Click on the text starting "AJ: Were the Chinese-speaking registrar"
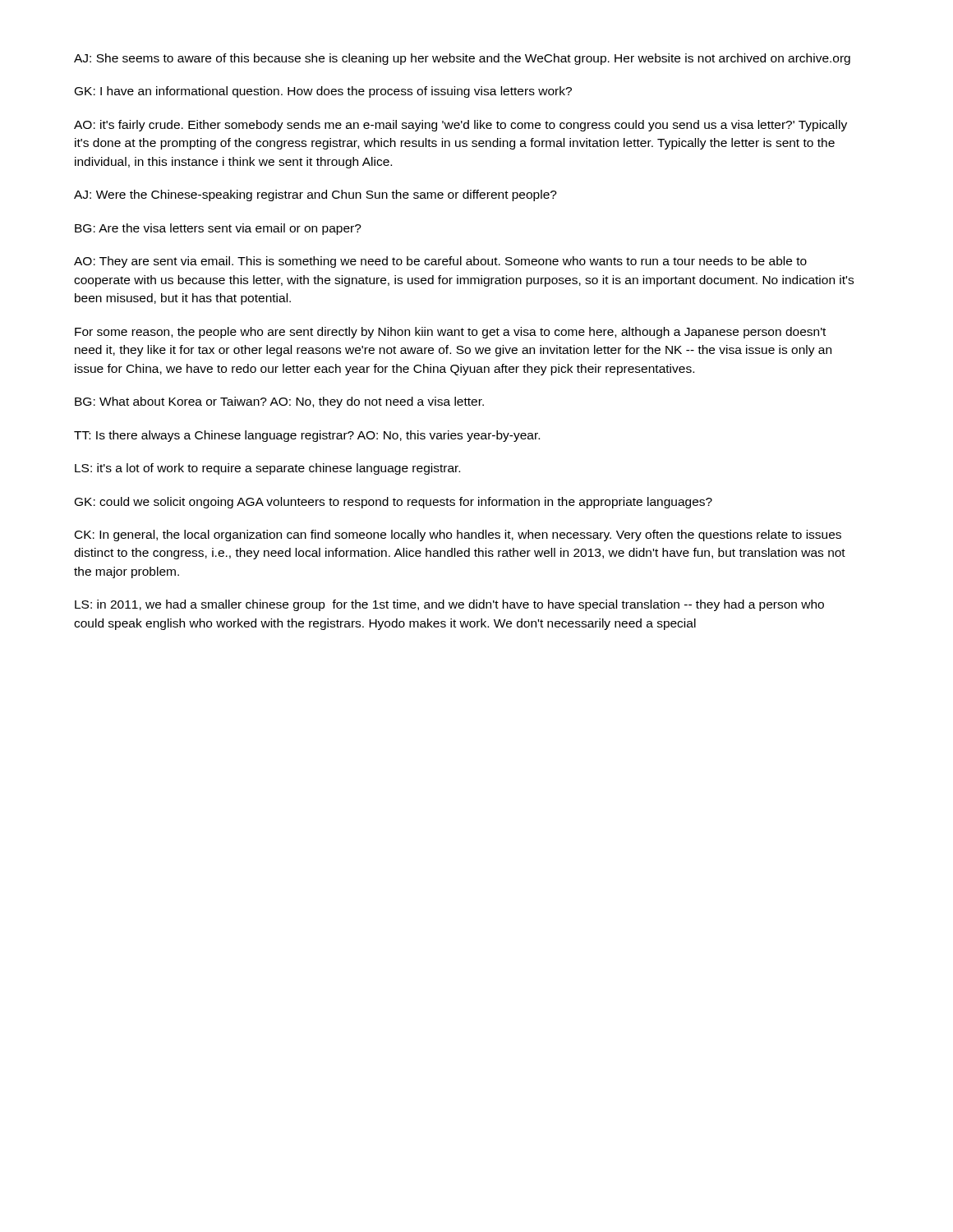Image resolution: width=953 pixels, height=1232 pixels. click(315, 195)
